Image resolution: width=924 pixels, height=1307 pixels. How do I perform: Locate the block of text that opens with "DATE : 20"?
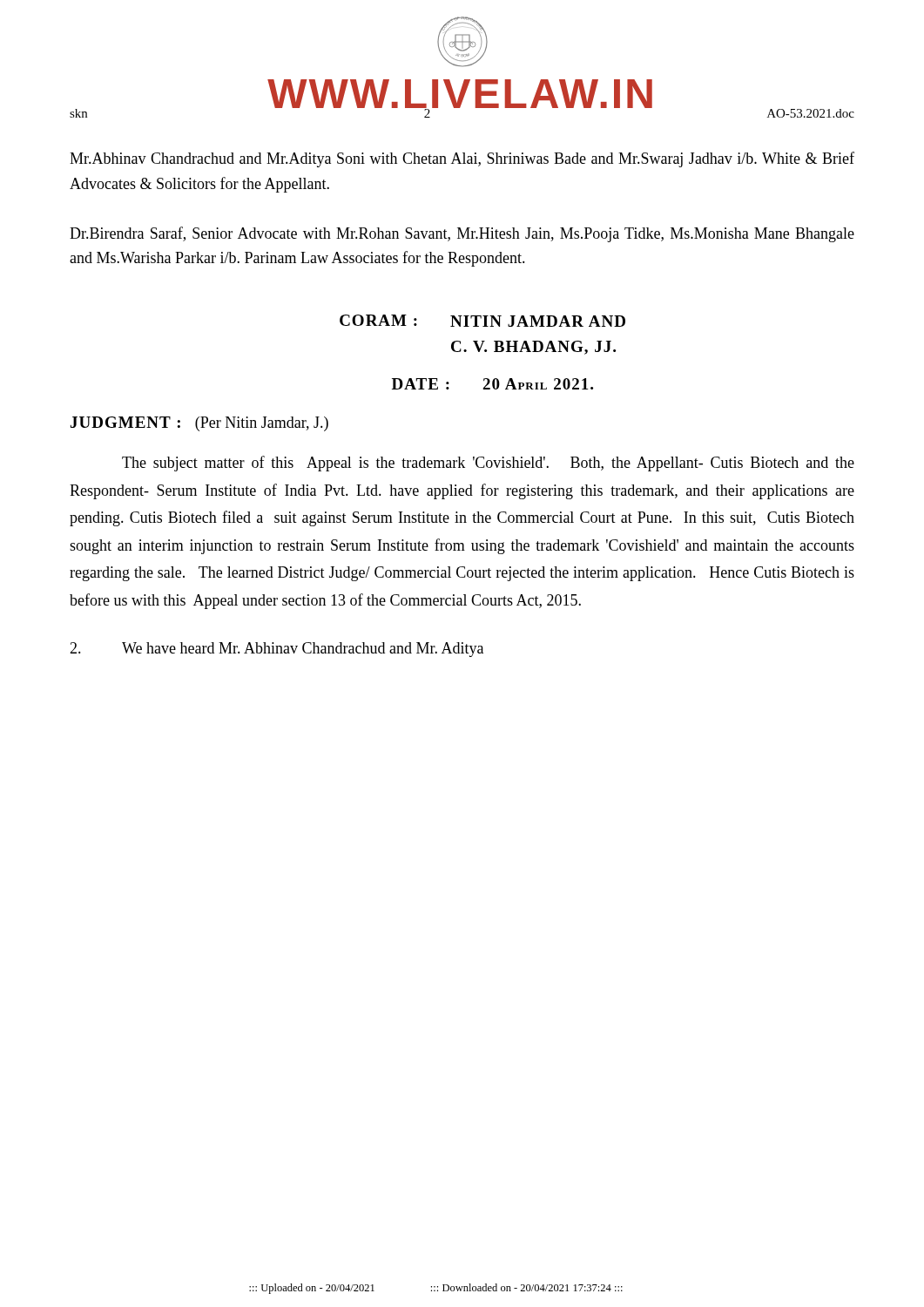click(492, 384)
